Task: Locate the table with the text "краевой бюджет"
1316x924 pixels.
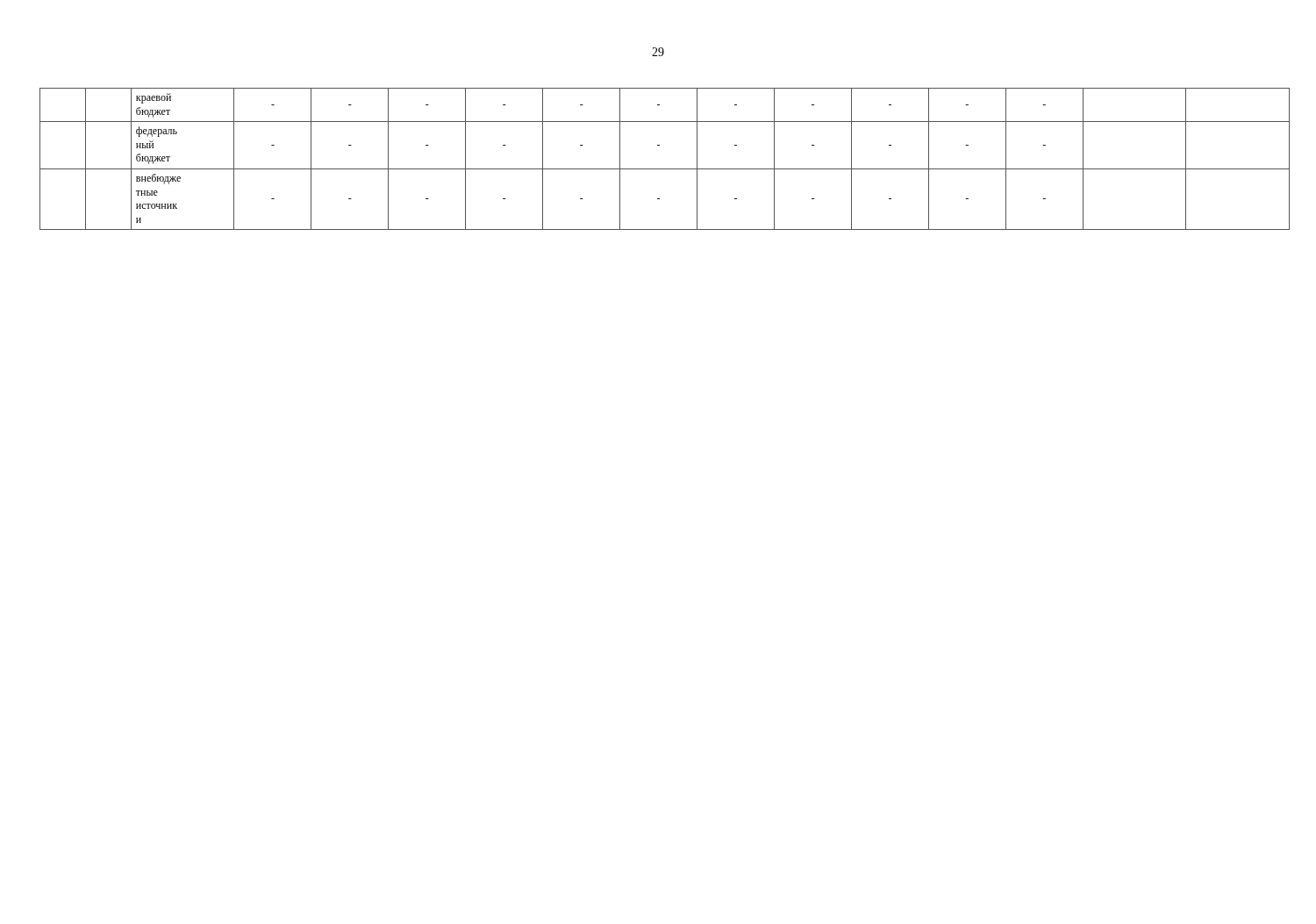Action: (x=665, y=159)
